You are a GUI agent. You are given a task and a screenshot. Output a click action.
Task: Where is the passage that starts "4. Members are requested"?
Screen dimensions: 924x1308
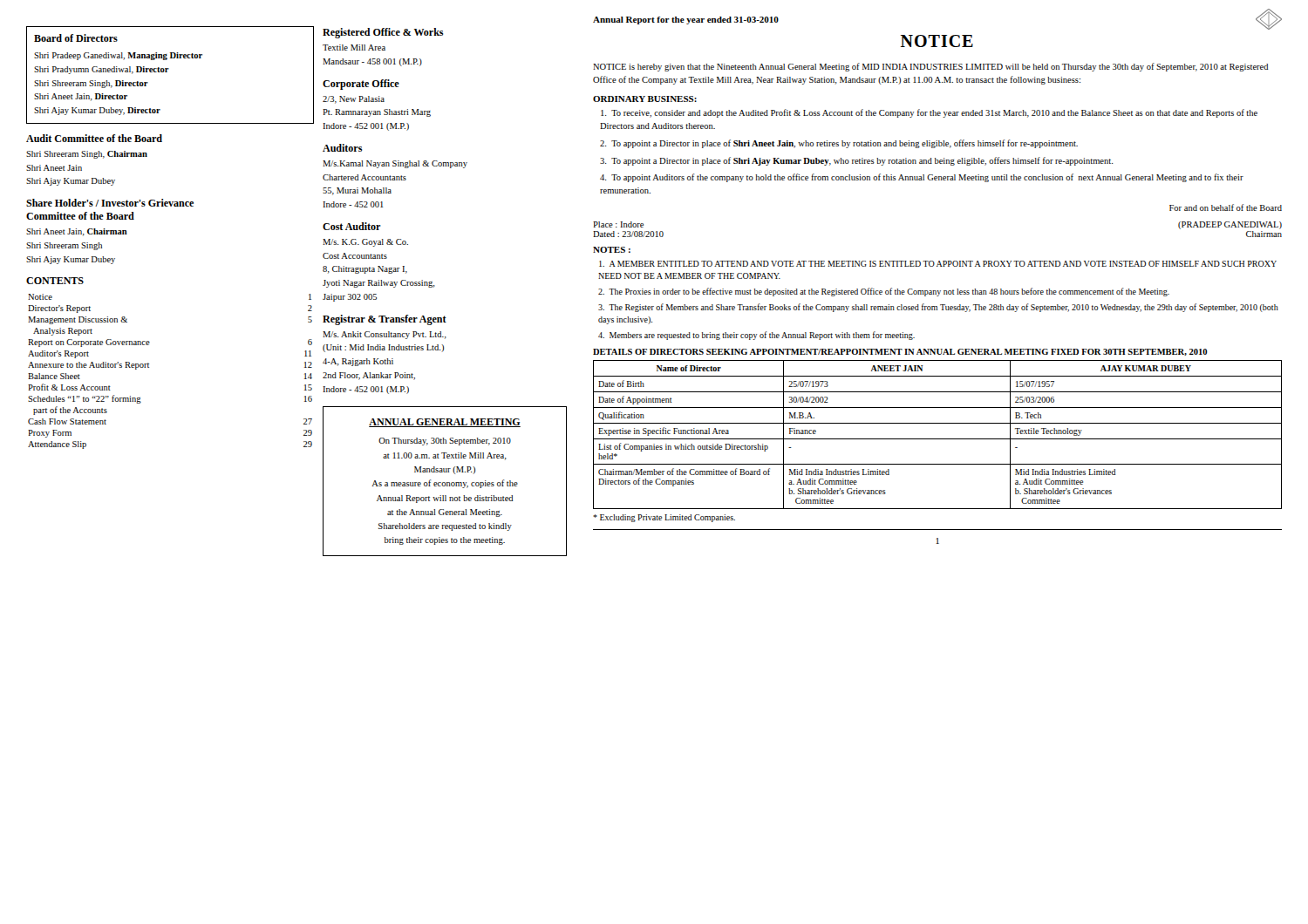(x=757, y=335)
